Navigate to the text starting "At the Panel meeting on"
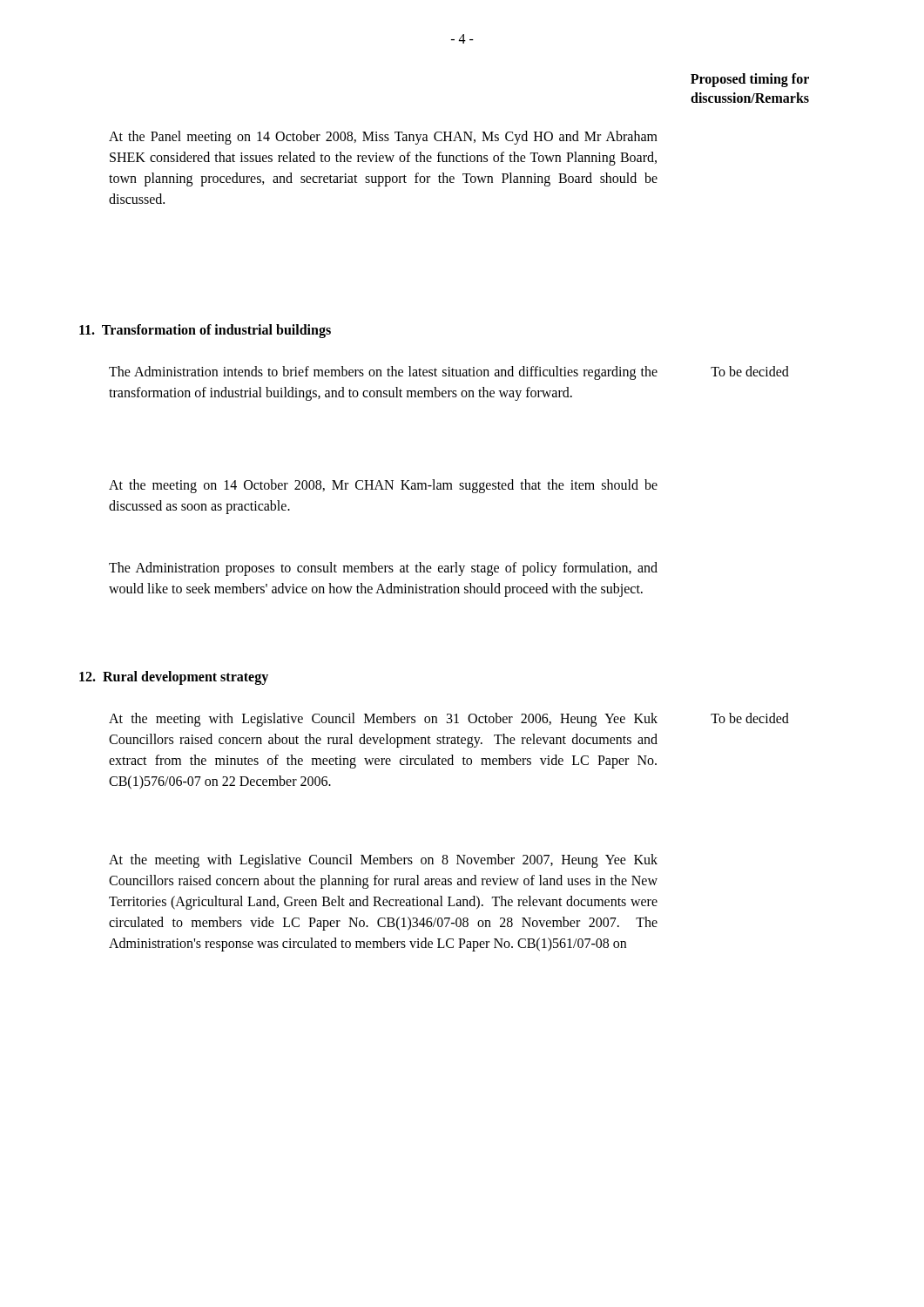This screenshot has width=924, height=1307. click(x=383, y=168)
